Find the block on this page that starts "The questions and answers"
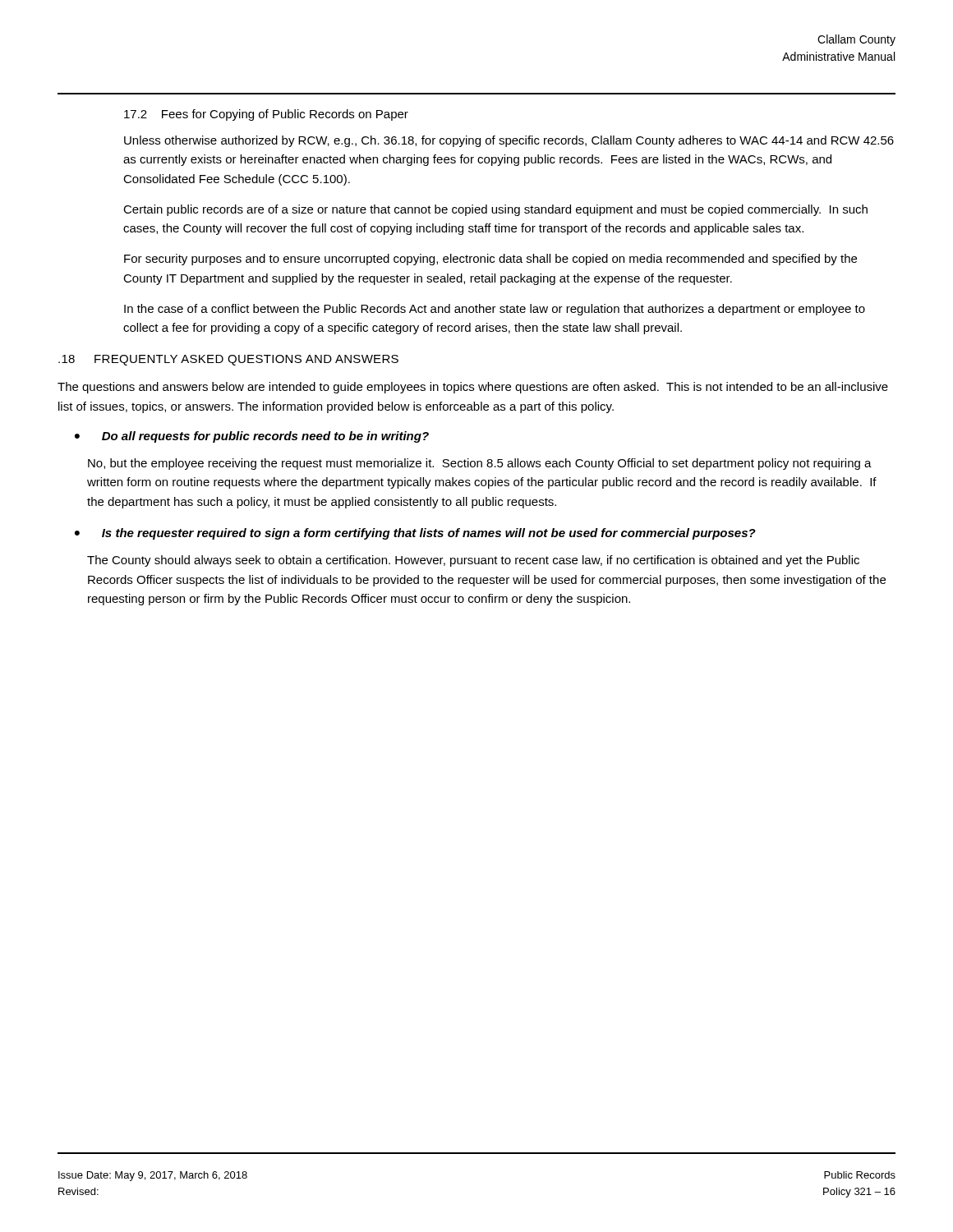Viewport: 953px width, 1232px height. click(x=473, y=396)
